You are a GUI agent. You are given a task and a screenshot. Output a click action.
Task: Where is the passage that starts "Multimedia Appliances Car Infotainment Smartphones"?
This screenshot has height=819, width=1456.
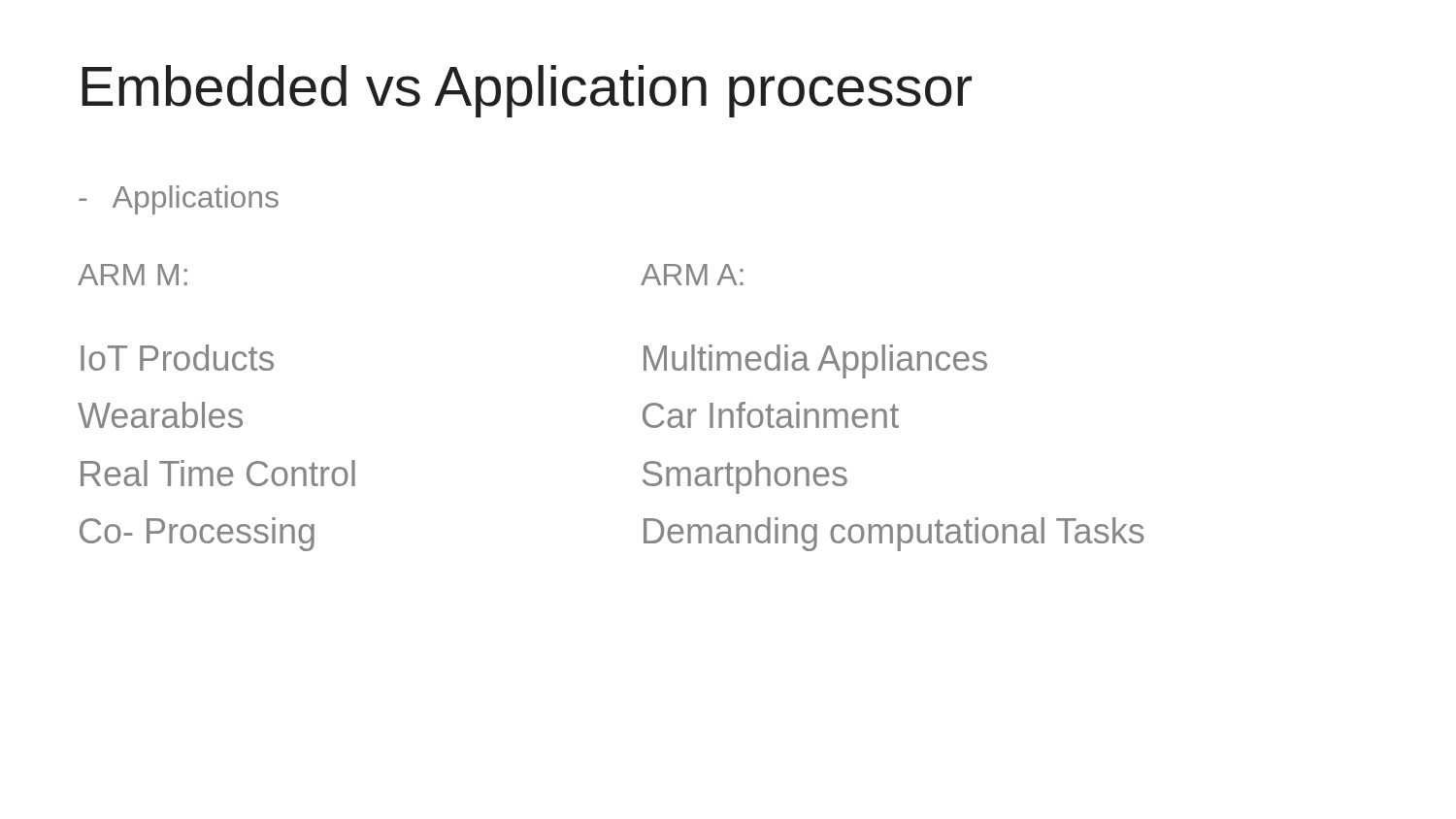(893, 445)
